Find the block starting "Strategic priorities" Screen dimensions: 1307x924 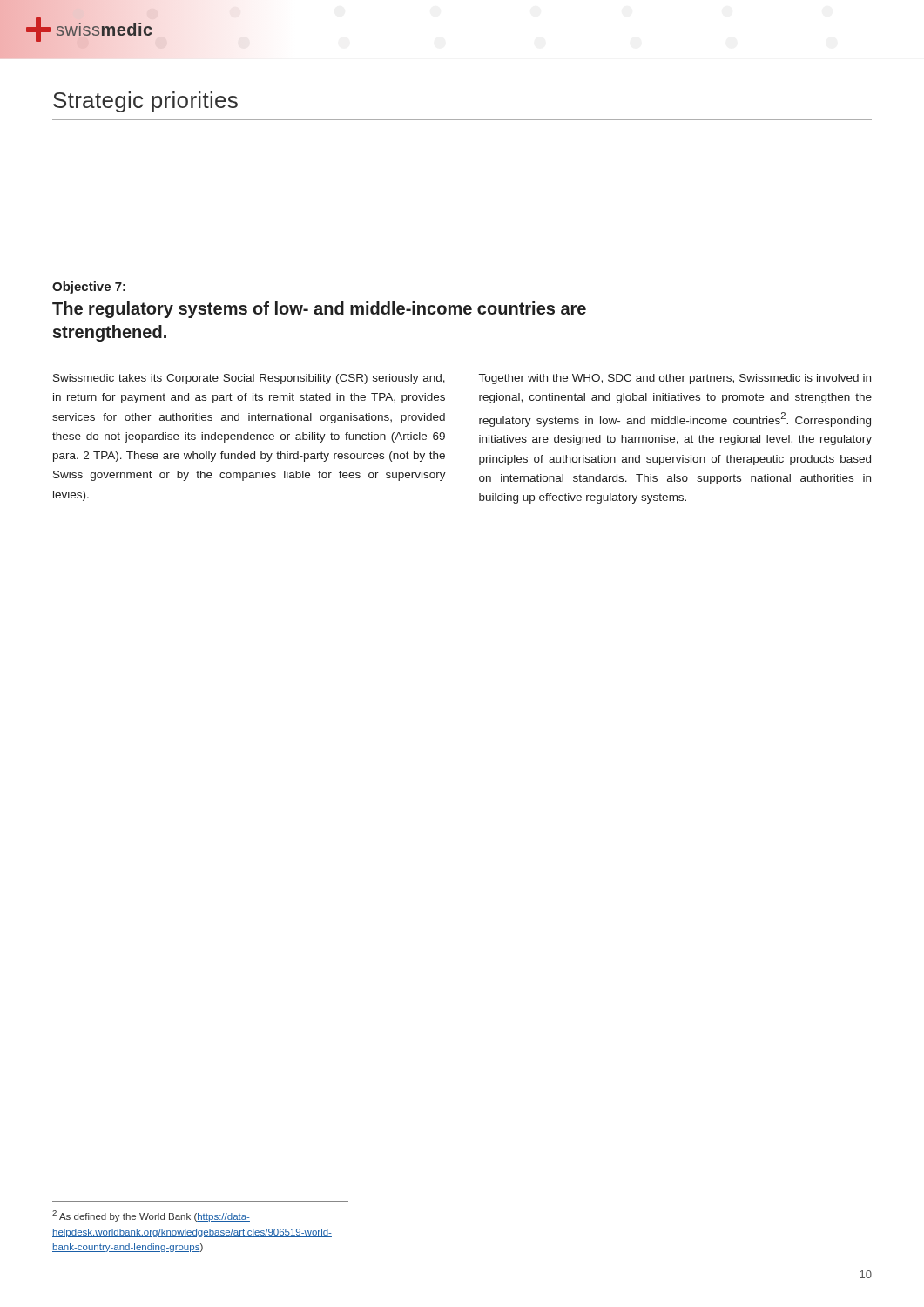[x=145, y=102]
